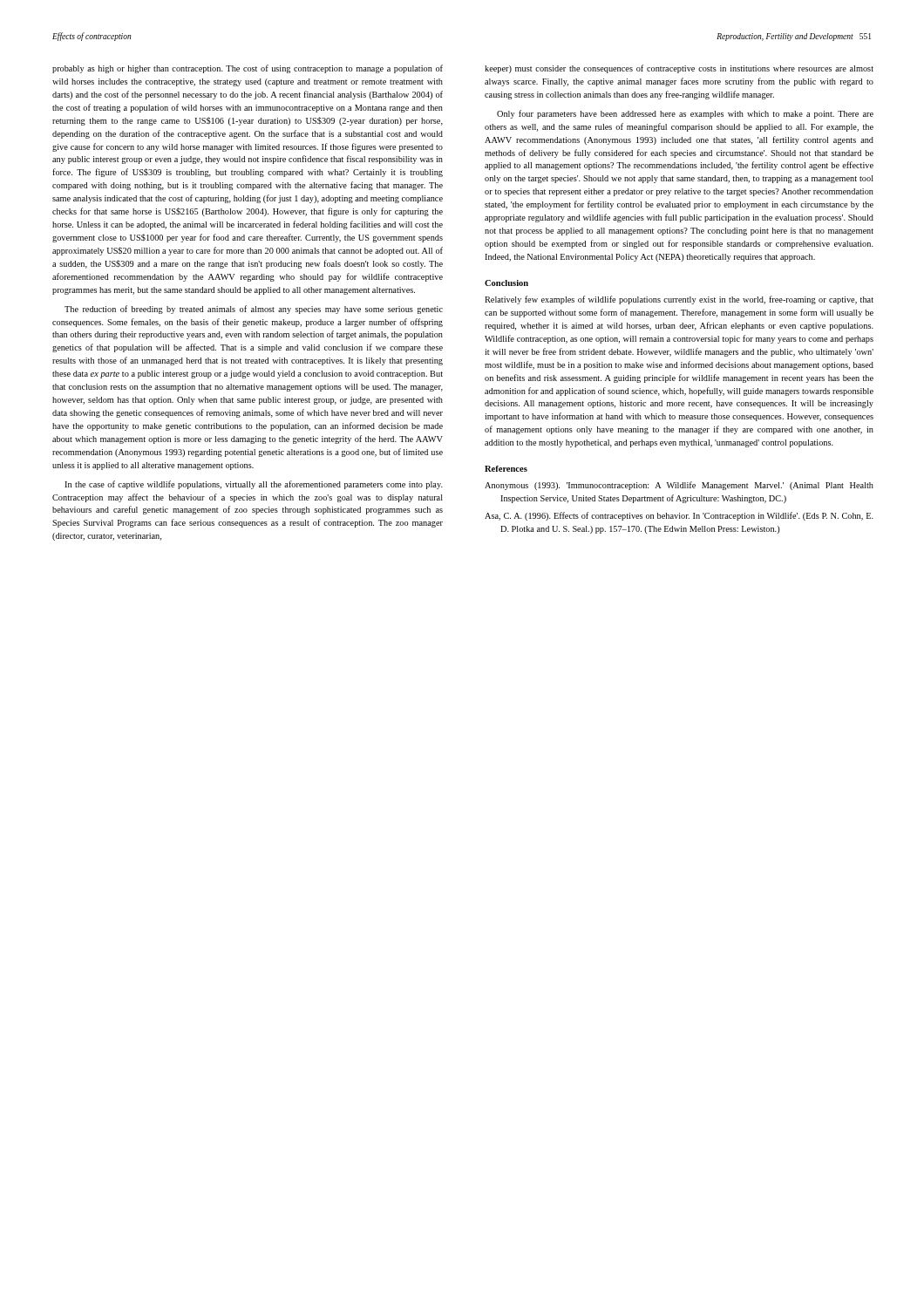Image resolution: width=924 pixels, height=1308 pixels.
Task: Where is the passage that starts "In the case of captive wildlife"?
Action: coord(248,511)
